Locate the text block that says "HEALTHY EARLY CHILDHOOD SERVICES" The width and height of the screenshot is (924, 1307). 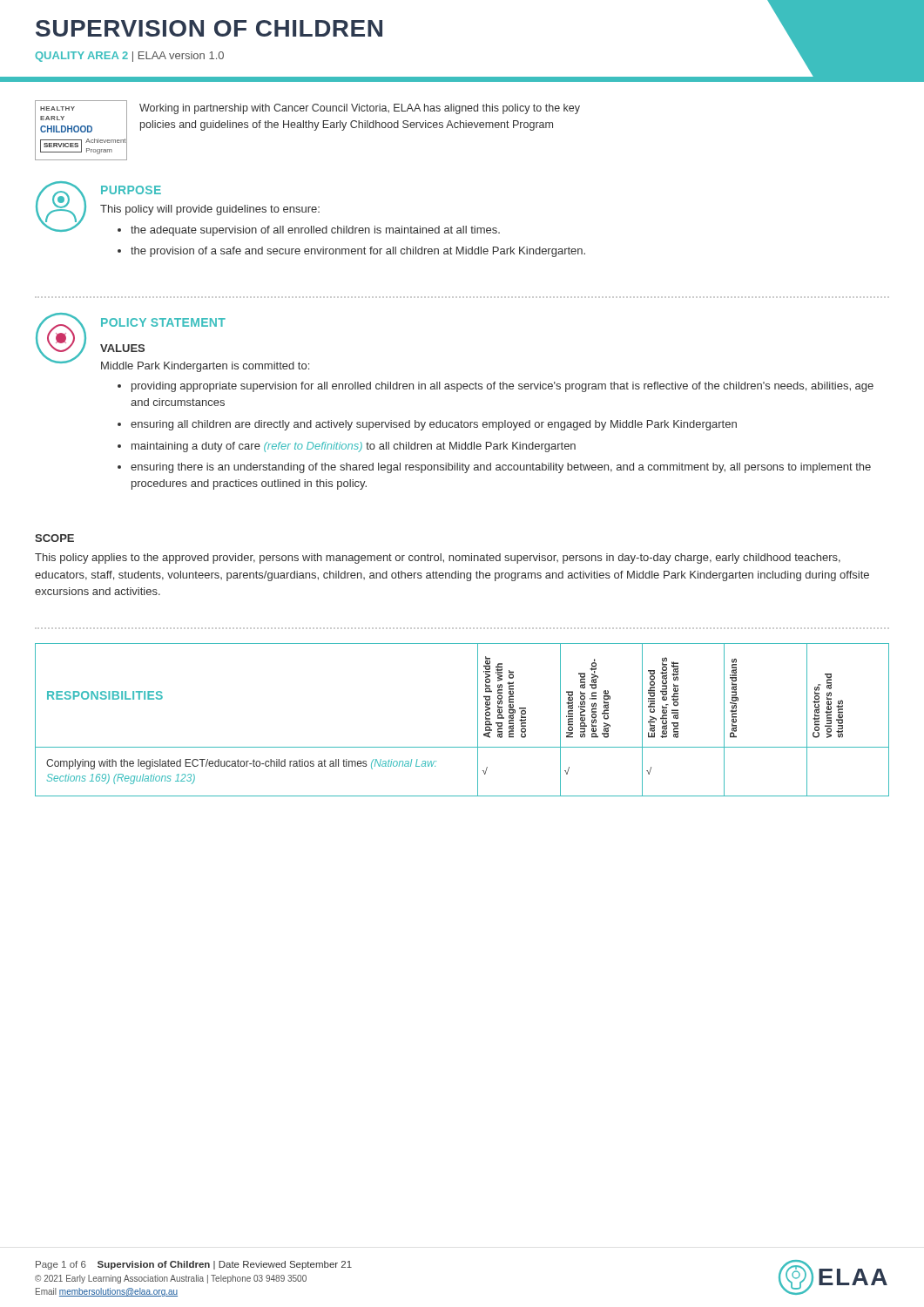click(x=322, y=130)
